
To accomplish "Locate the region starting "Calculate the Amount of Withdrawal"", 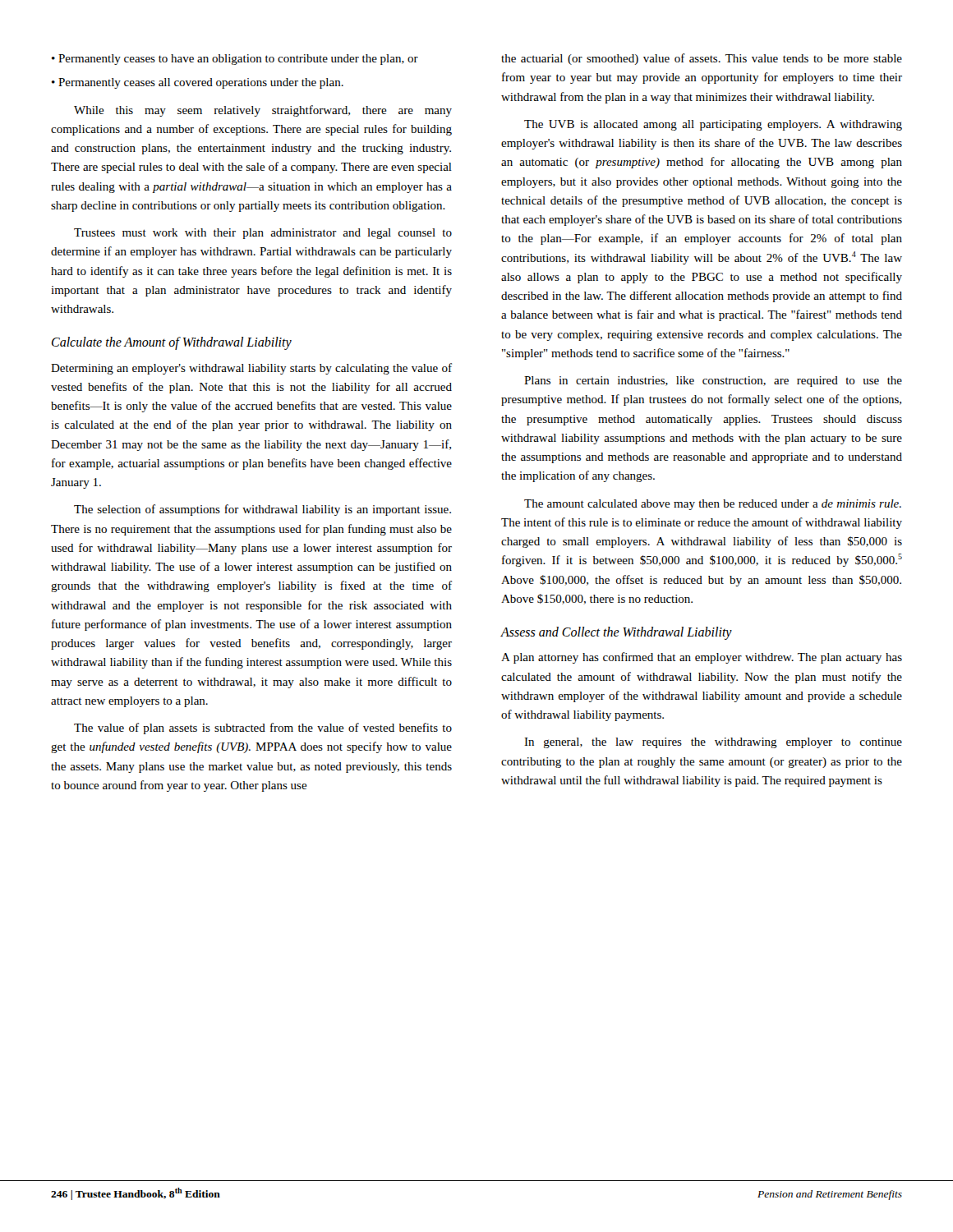I will [x=251, y=343].
